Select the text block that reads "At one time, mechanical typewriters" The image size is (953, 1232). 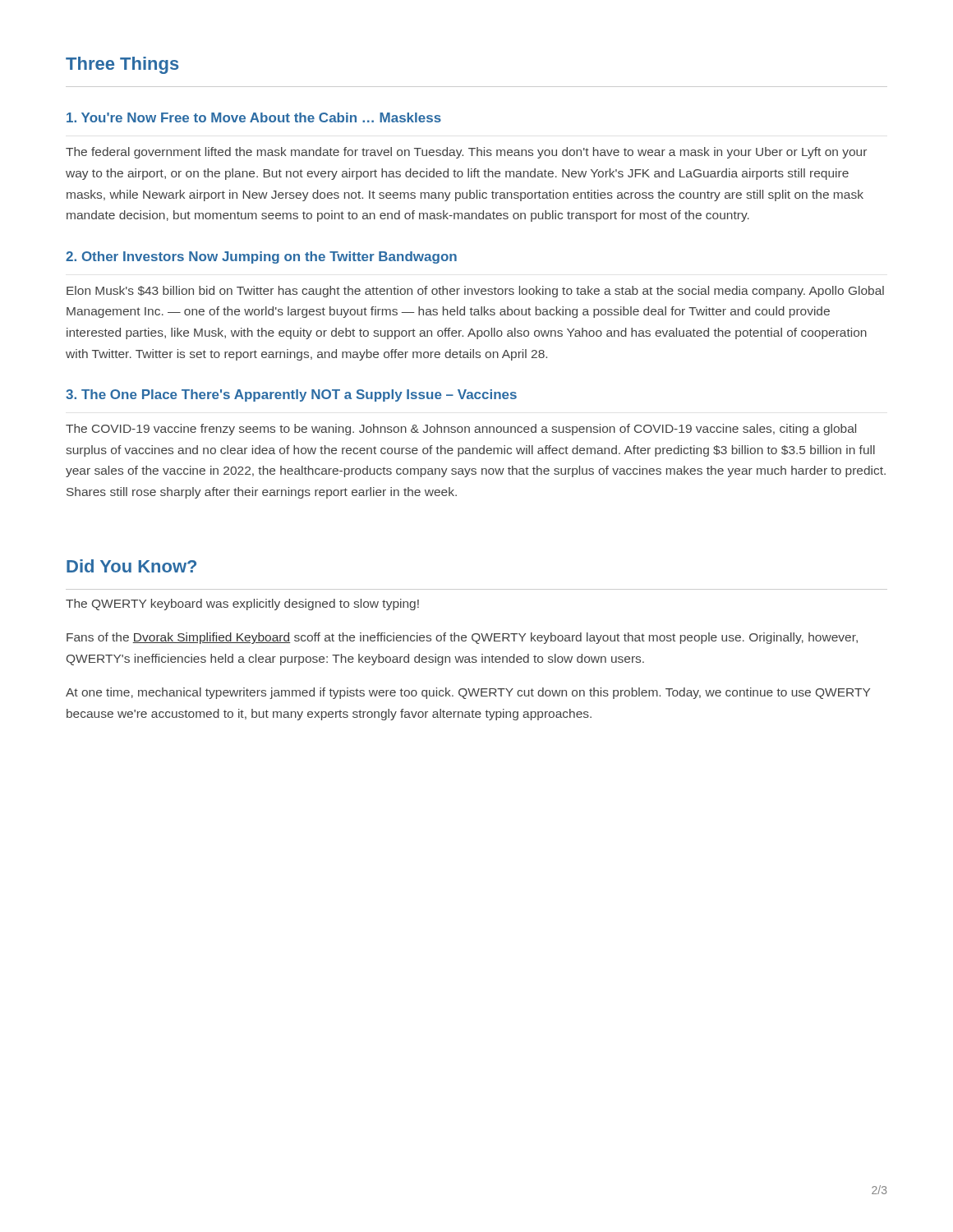click(476, 703)
